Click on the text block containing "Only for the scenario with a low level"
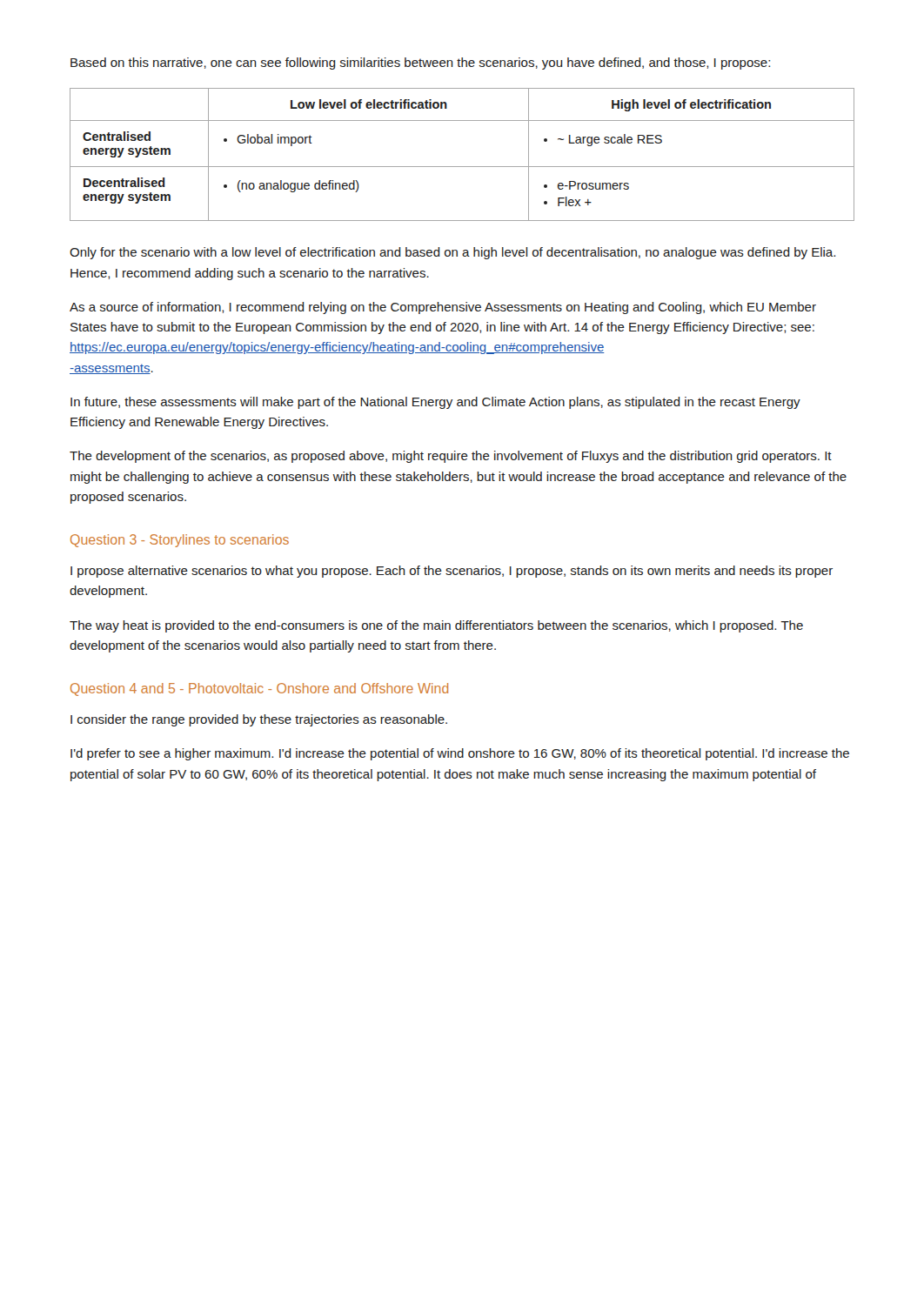The height and width of the screenshot is (1305, 924). coord(462,262)
